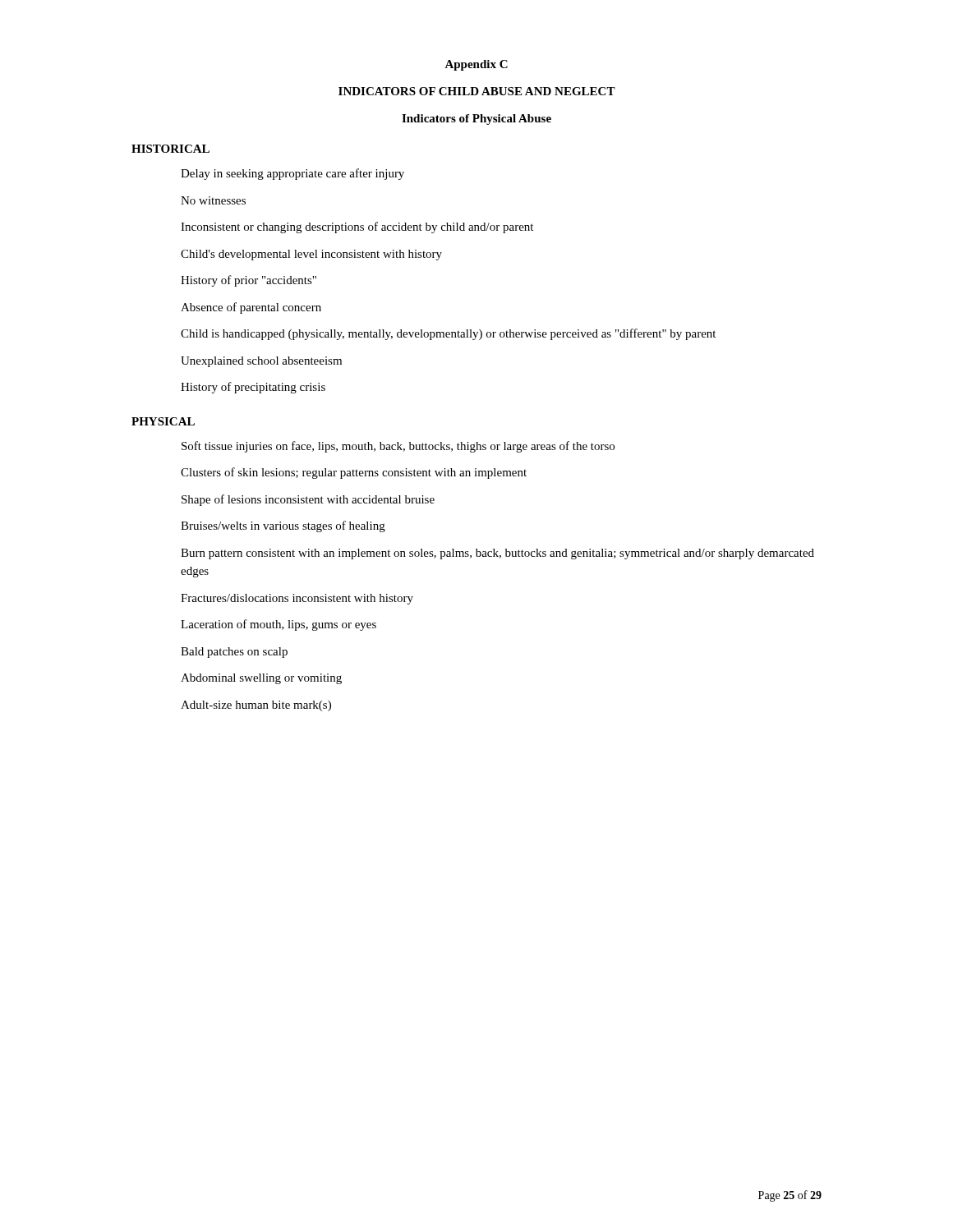The image size is (953, 1232).
Task: Locate the text "Child's developmental level inconsistent with history"
Action: coord(311,253)
